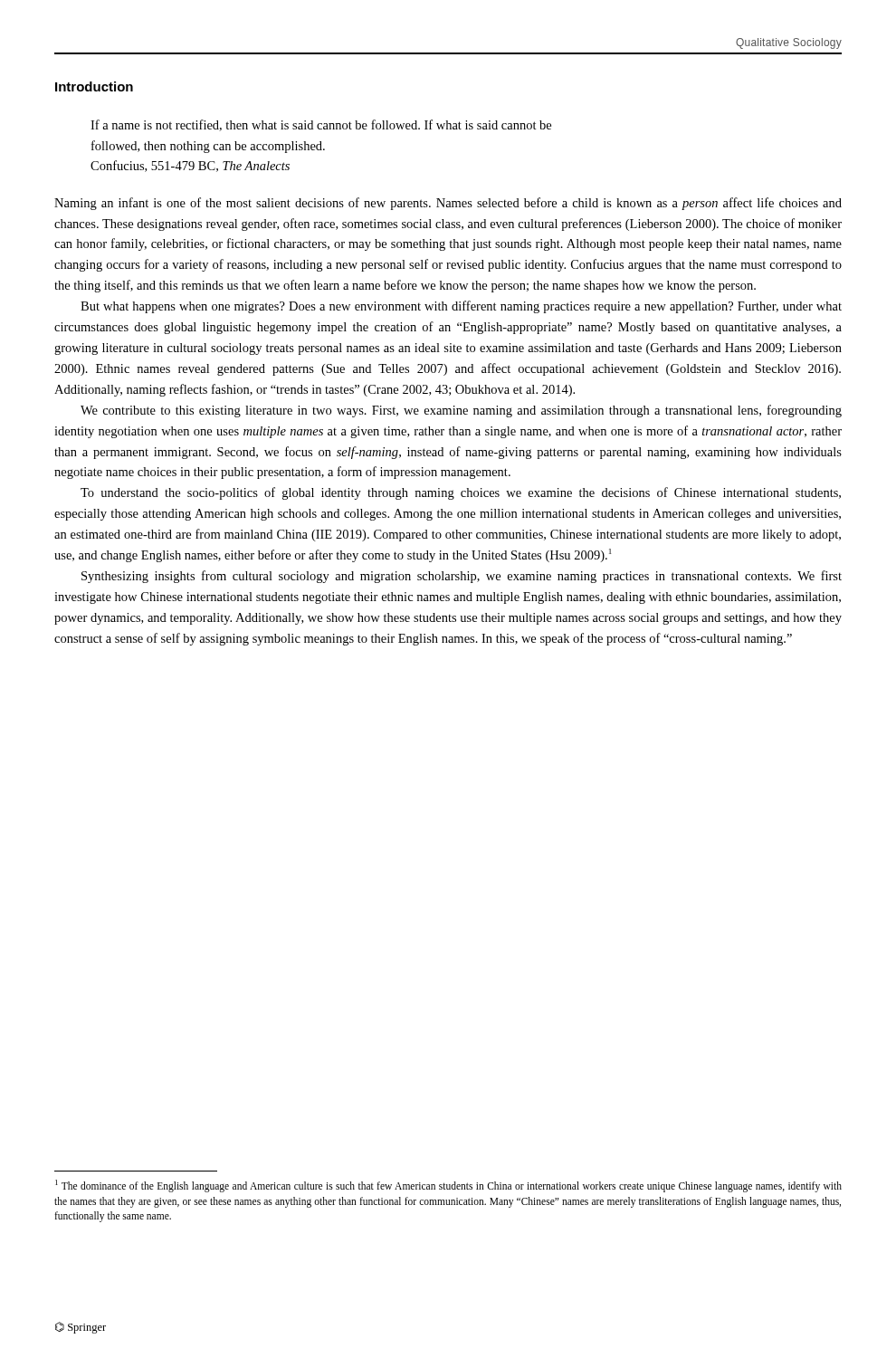The image size is (896, 1358).
Task: Click on the passage starting "We contribute to this existing literature in"
Action: 448,441
